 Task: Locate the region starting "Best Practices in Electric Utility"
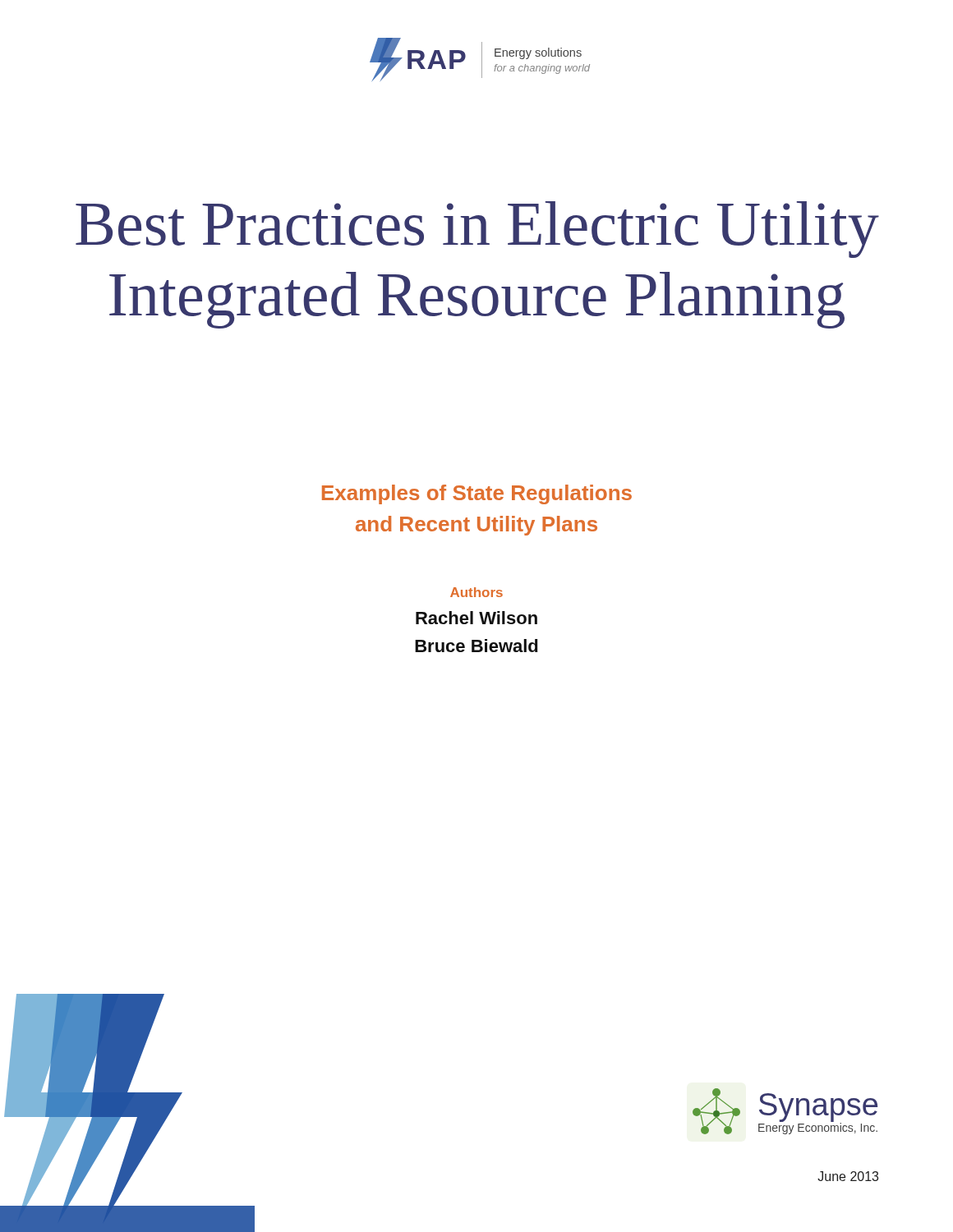point(476,259)
